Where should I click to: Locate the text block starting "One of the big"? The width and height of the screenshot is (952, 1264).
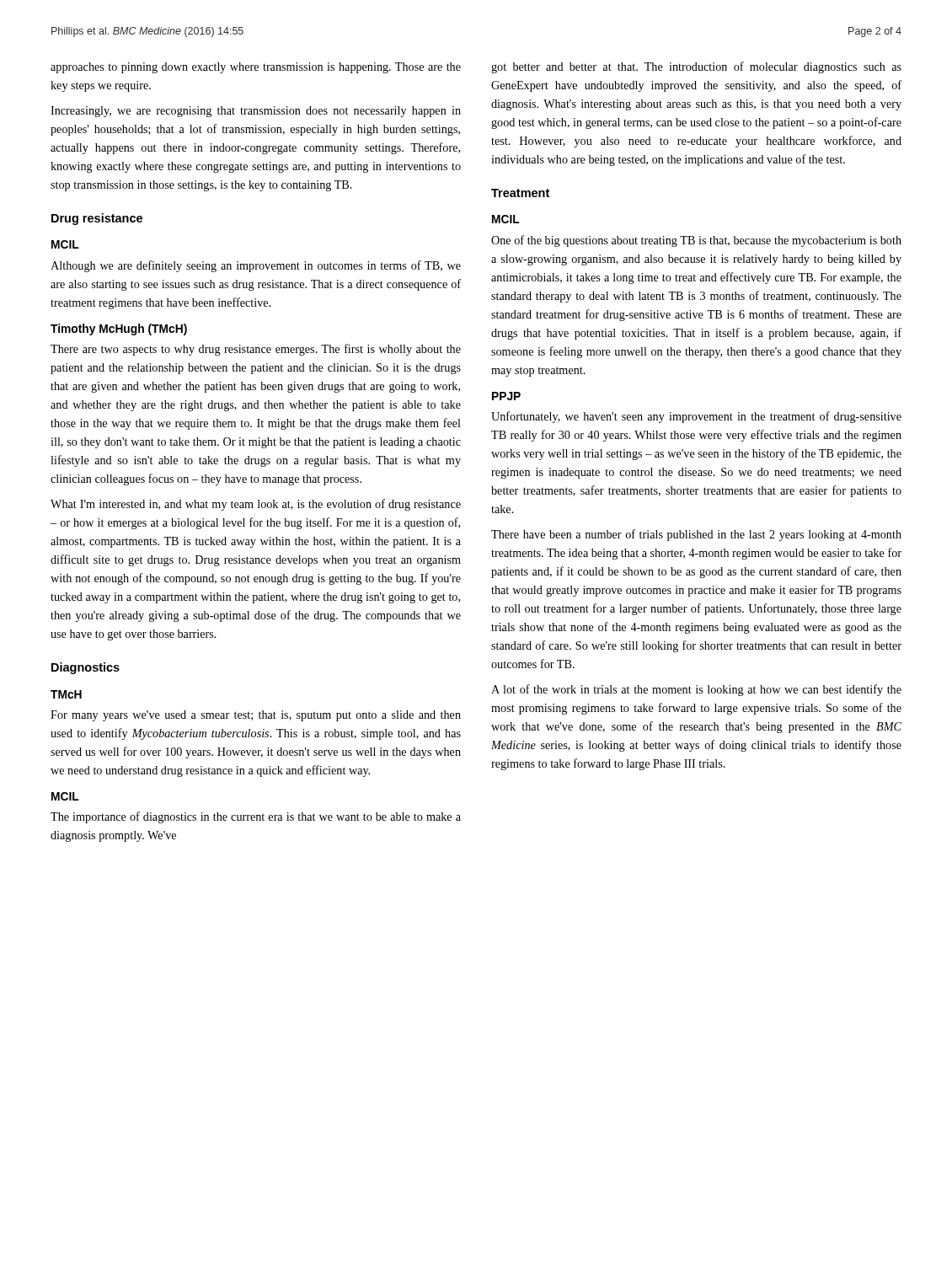(x=696, y=305)
